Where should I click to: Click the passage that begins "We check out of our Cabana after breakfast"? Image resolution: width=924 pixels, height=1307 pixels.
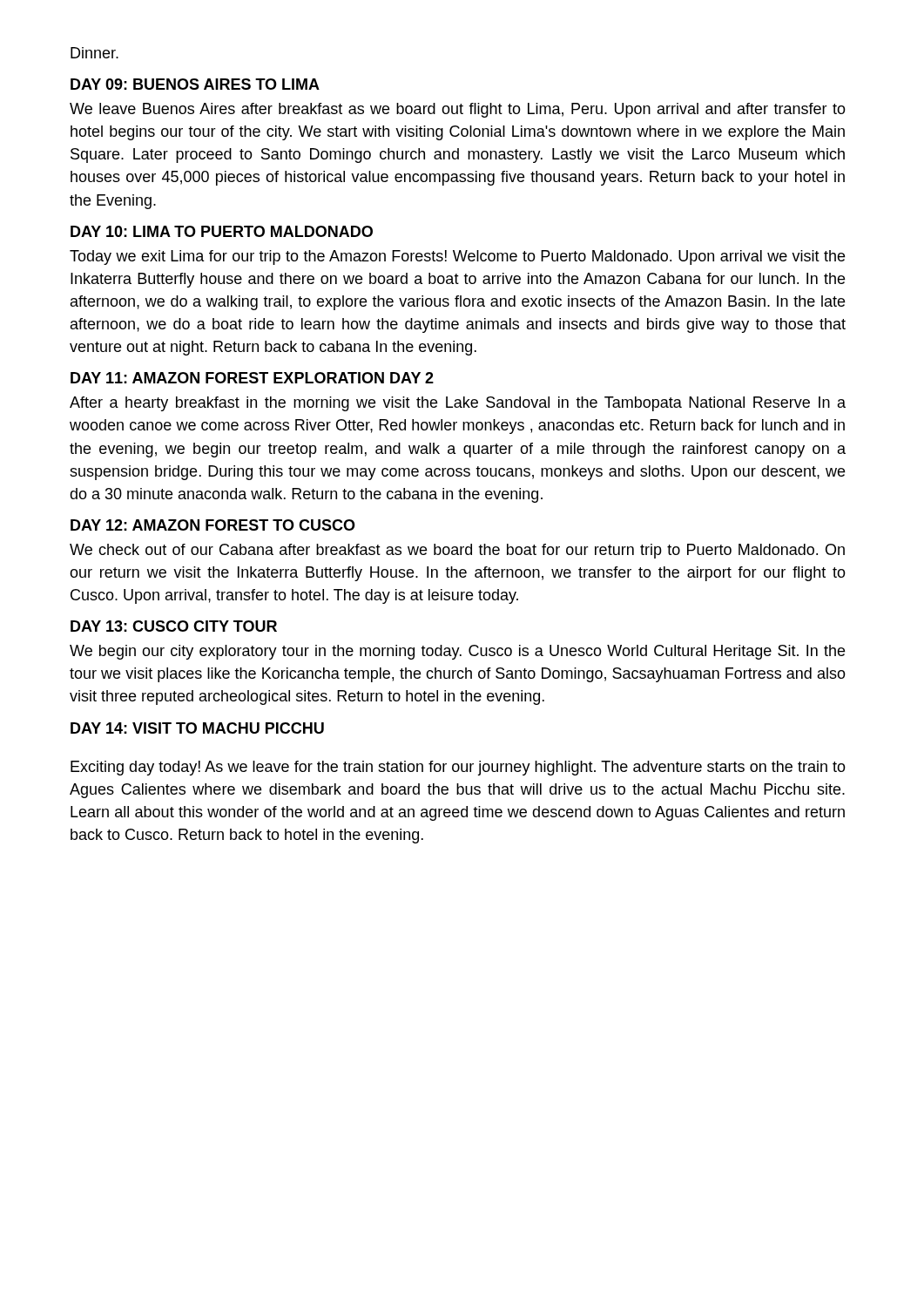[458, 572]
